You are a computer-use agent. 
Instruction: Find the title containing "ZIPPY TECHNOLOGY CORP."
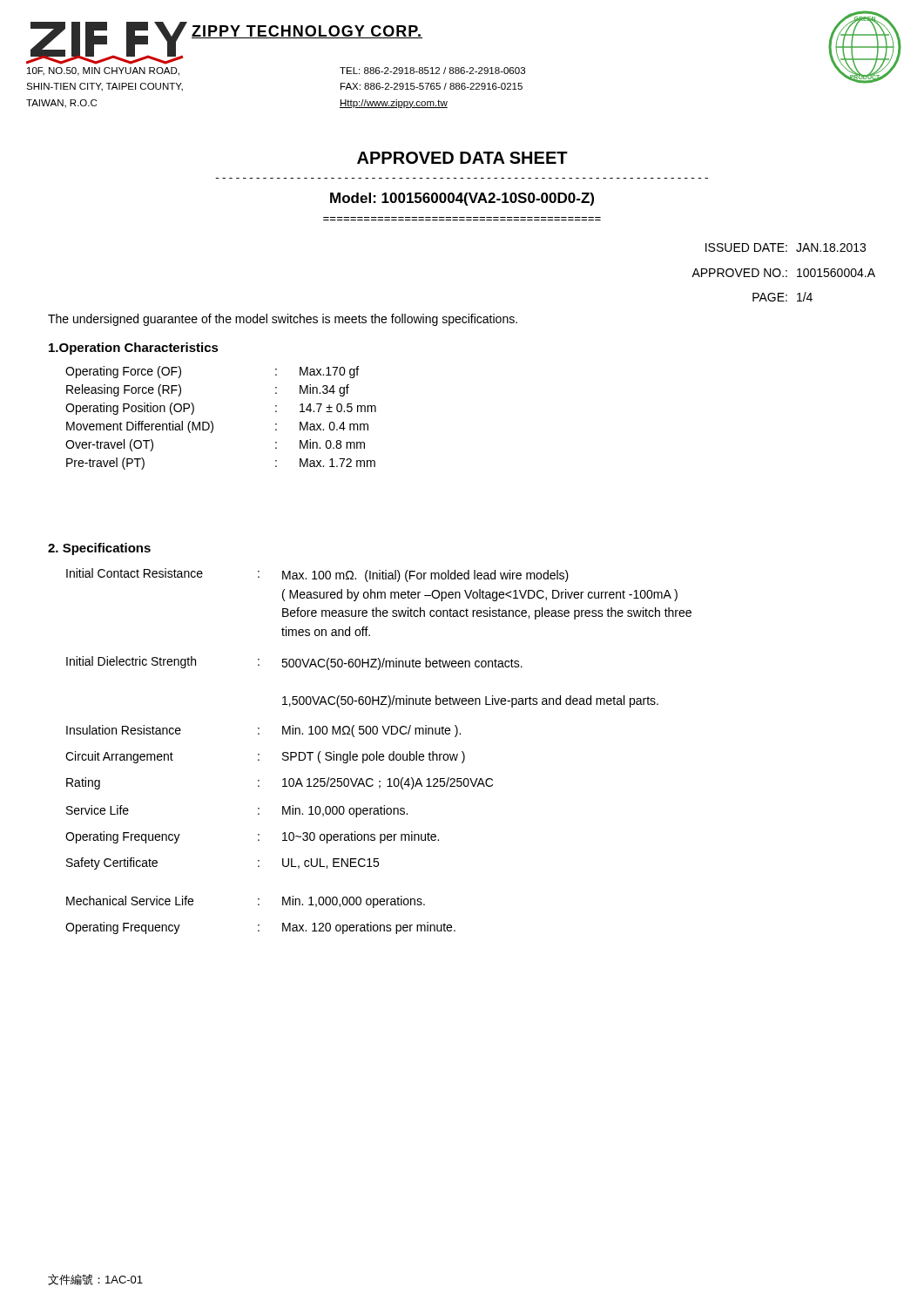click(x=307, y=31)
